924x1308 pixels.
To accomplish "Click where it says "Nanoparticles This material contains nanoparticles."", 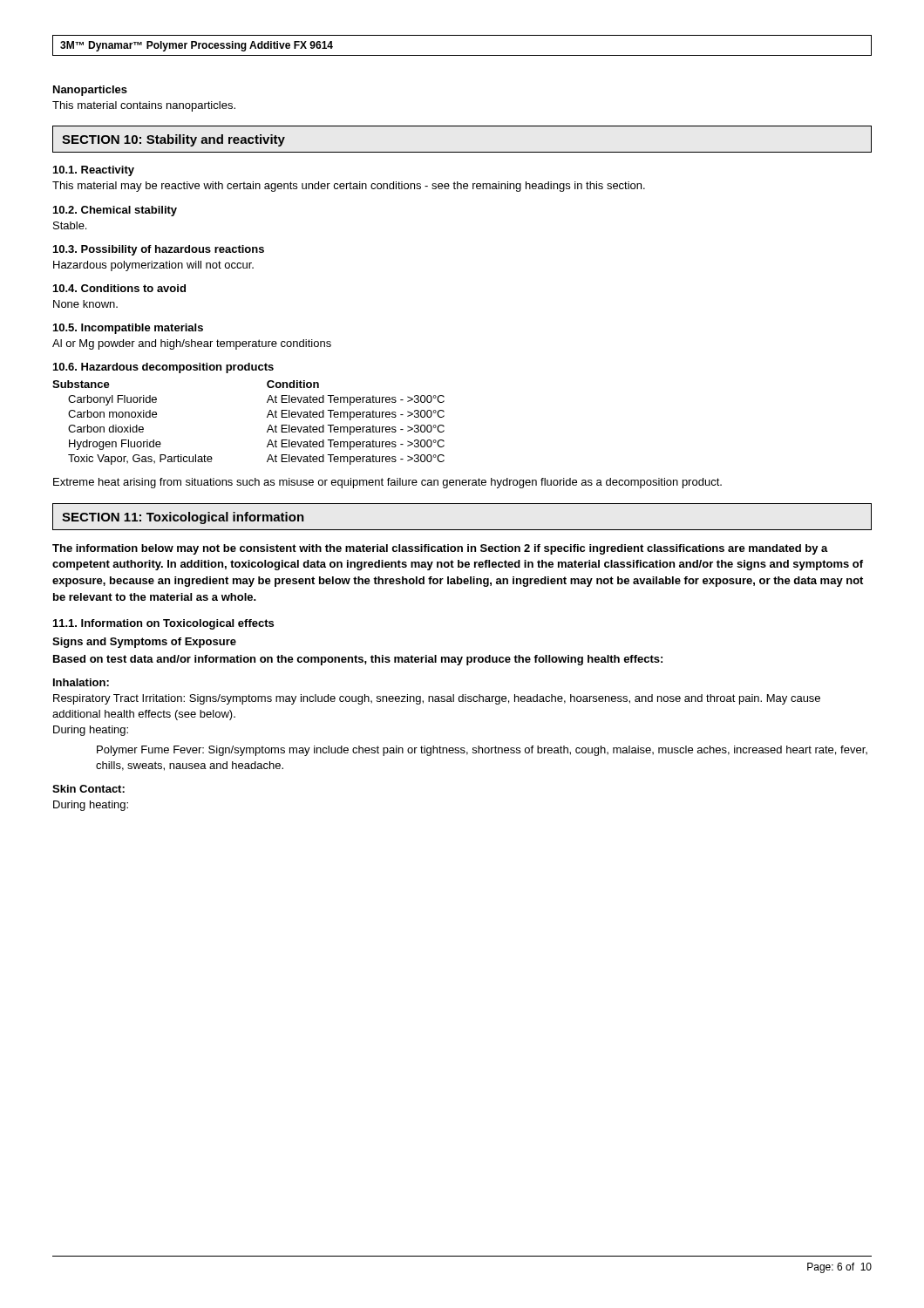I will point(90,91).
